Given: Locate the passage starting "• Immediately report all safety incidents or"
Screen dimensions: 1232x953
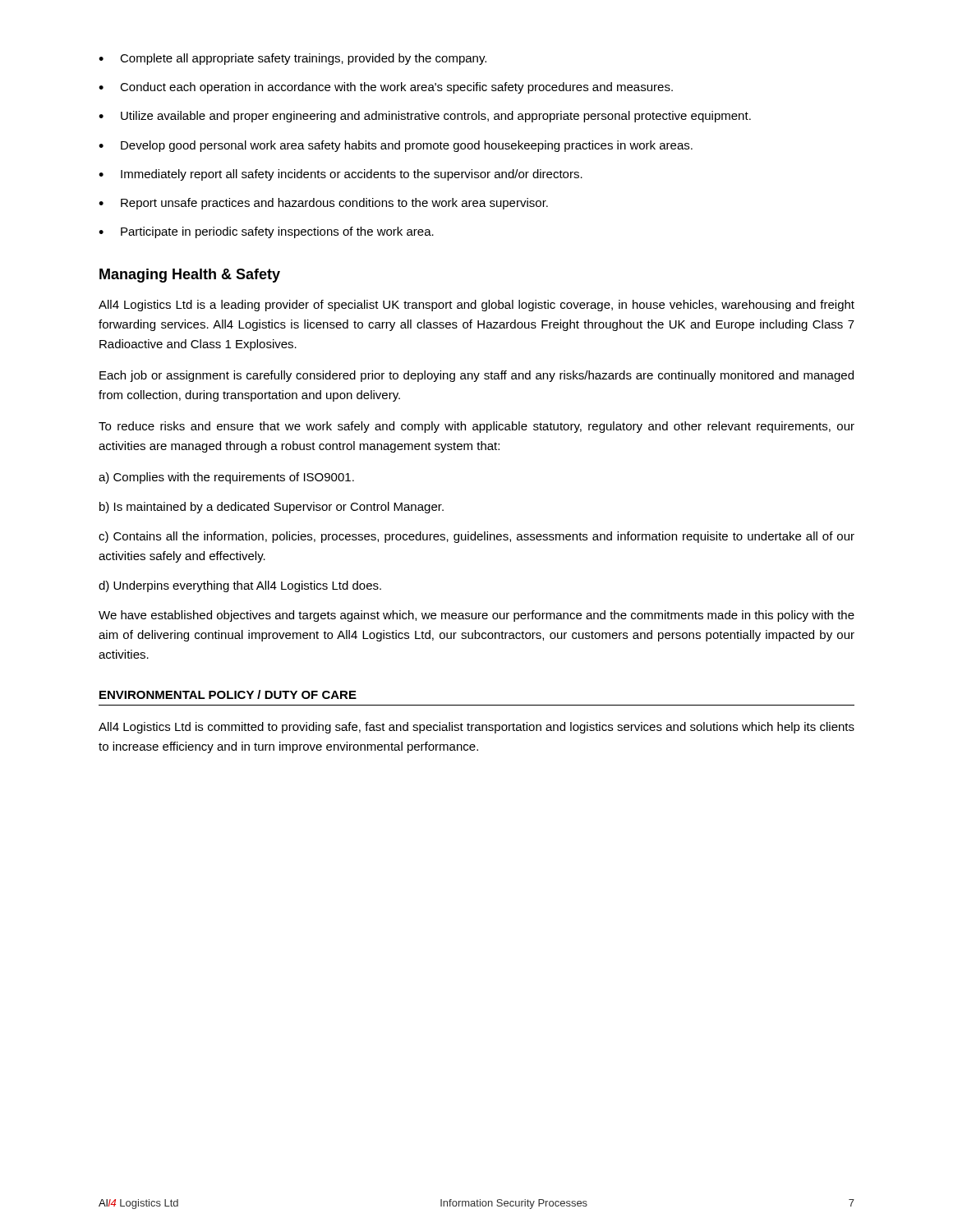Looking at the screenshot, I should (476, 175).
